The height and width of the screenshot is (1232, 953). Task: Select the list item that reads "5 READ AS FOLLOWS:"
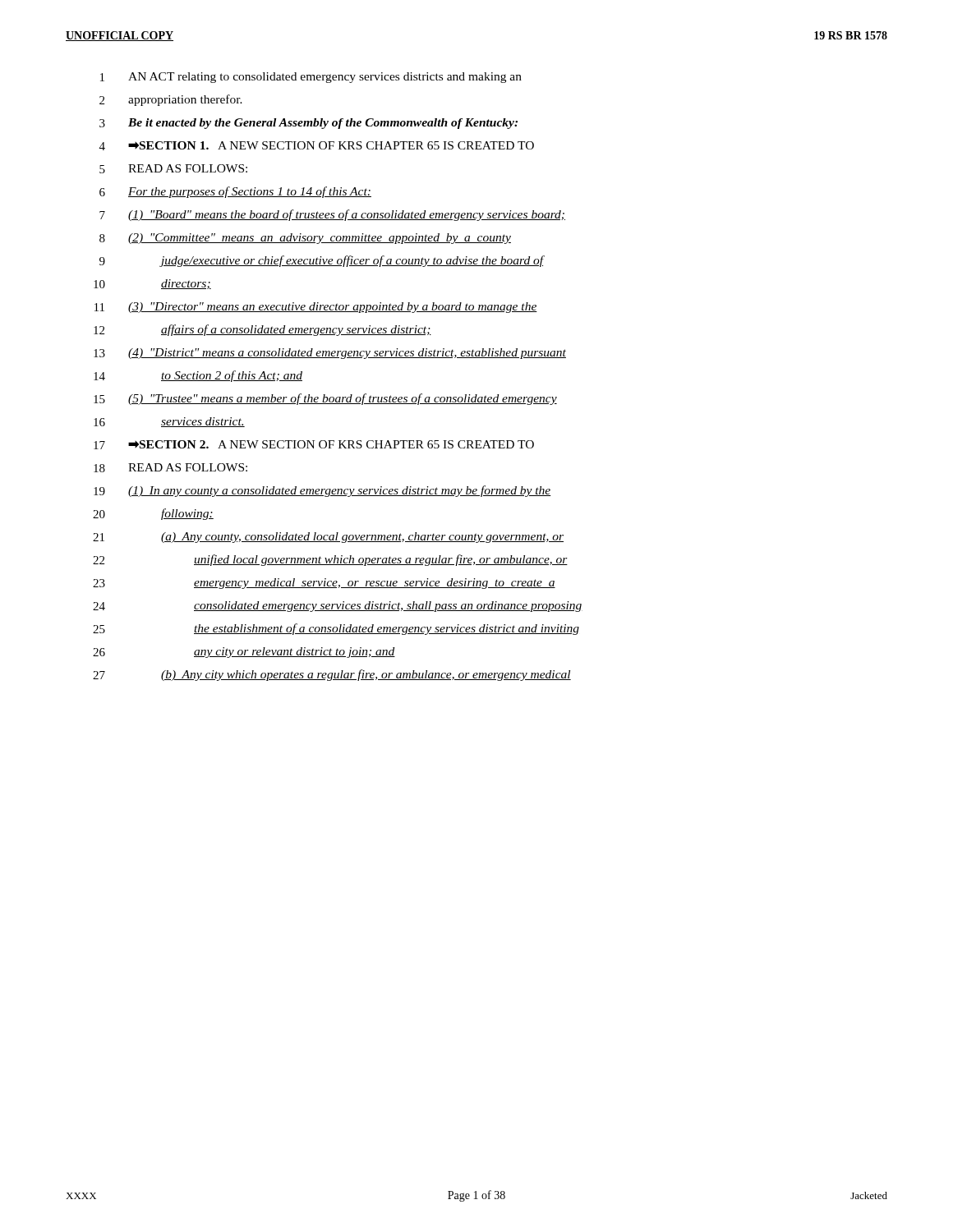pyautogui.click(x=173, y=169)
